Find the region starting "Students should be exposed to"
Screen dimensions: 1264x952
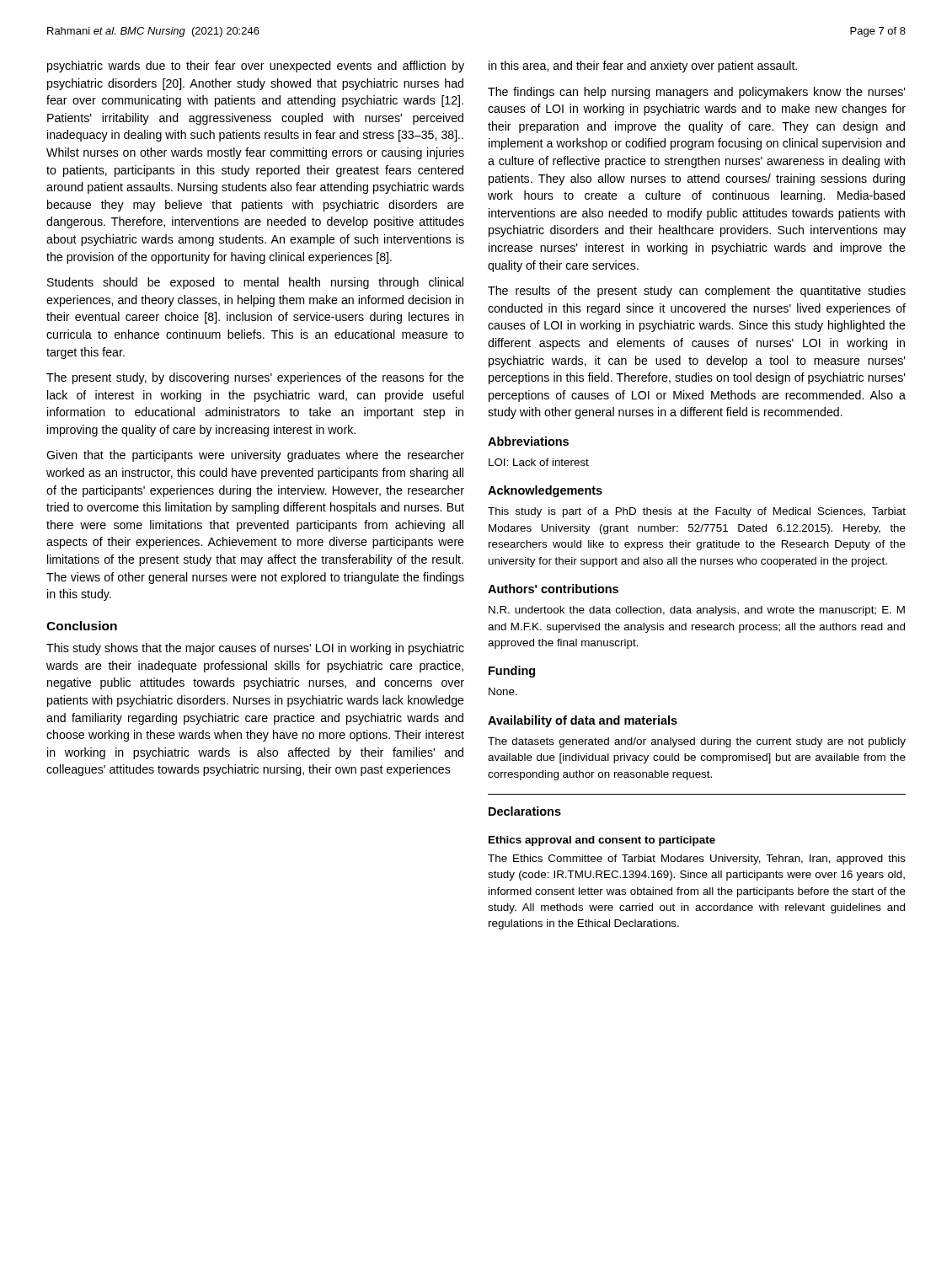click(255, 317)
